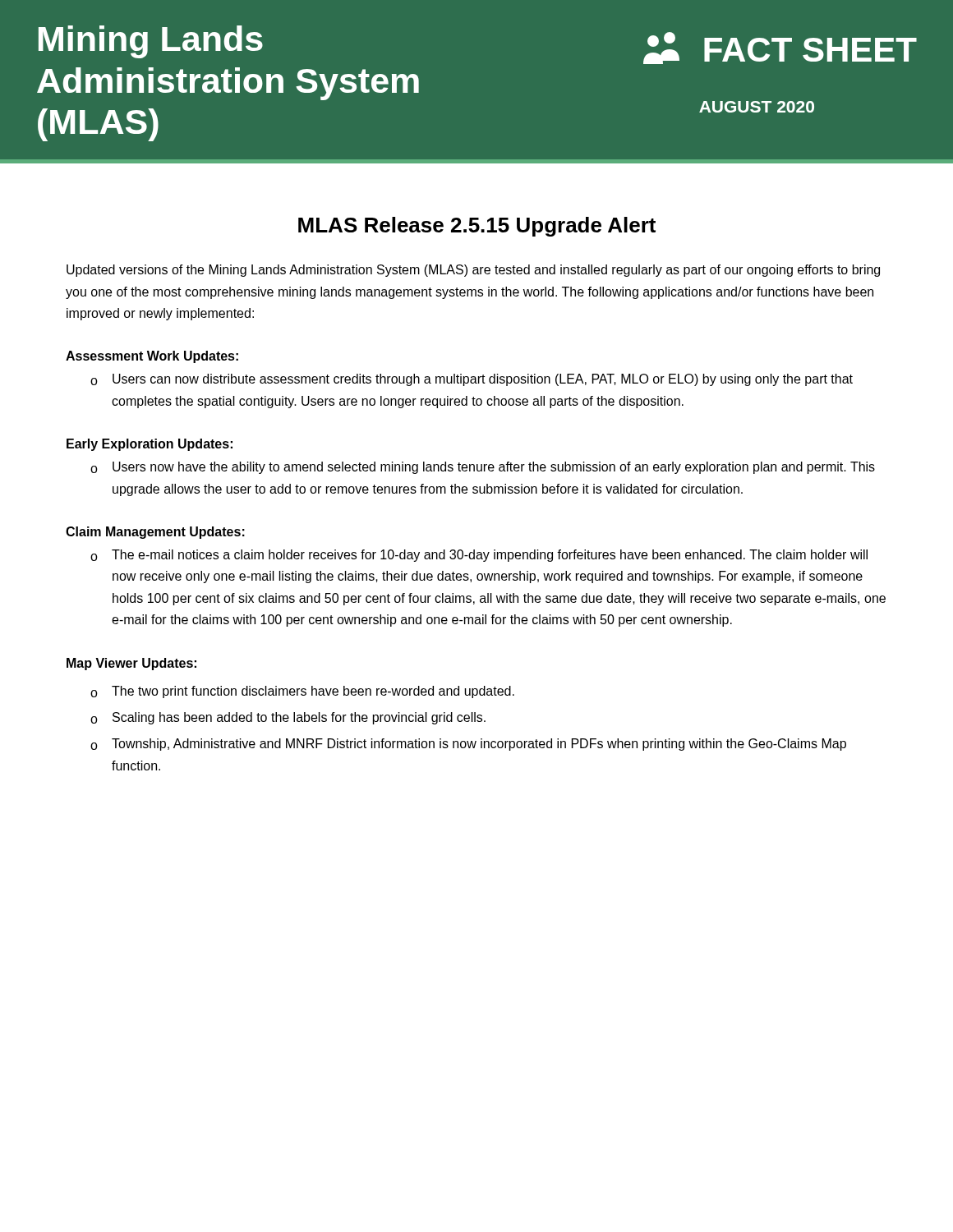
Task: Find the text starting "o The e-mail notices a claim"
Action: (x=489, y=588)
